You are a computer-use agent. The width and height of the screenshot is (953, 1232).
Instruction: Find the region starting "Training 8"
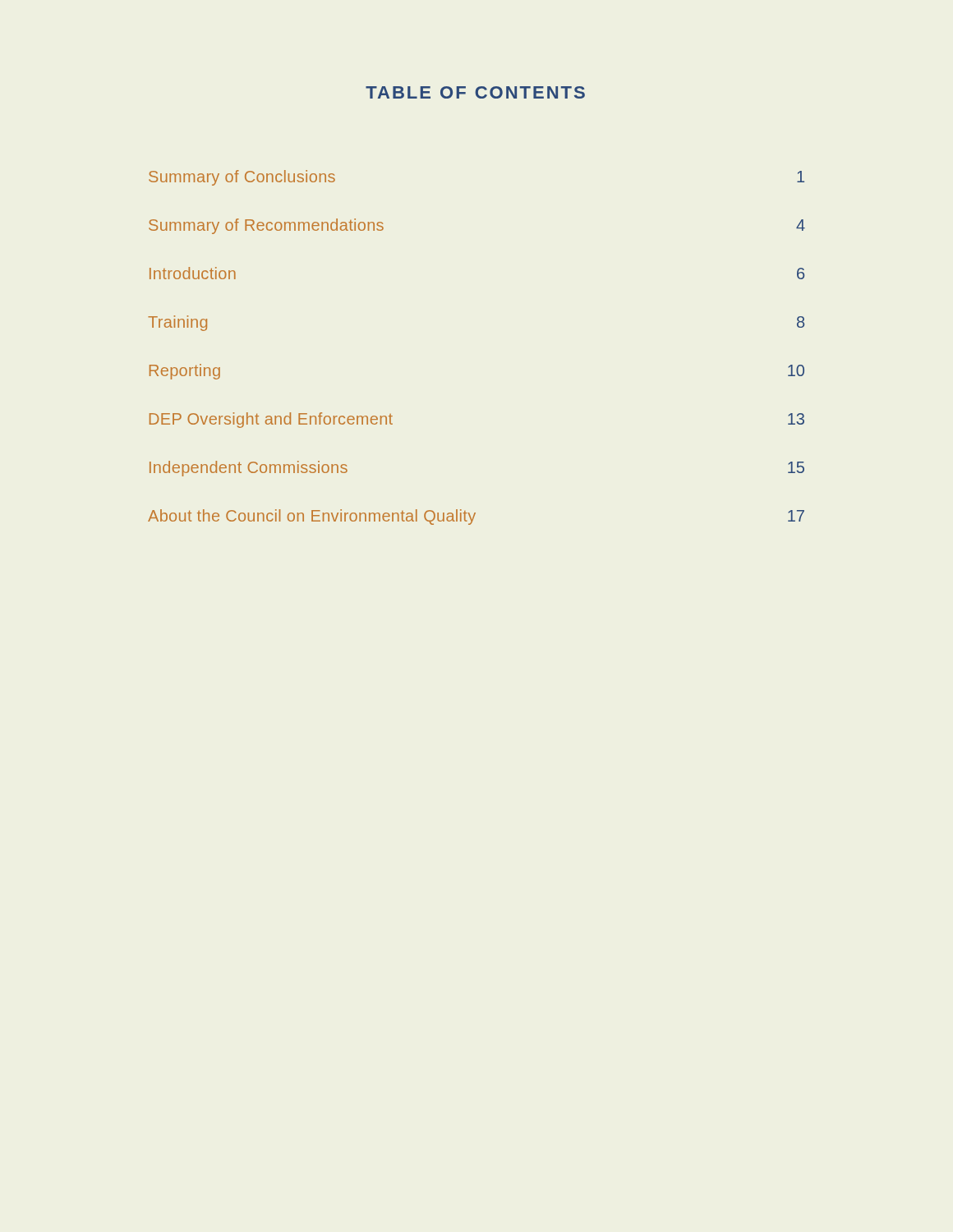(175, 323)
